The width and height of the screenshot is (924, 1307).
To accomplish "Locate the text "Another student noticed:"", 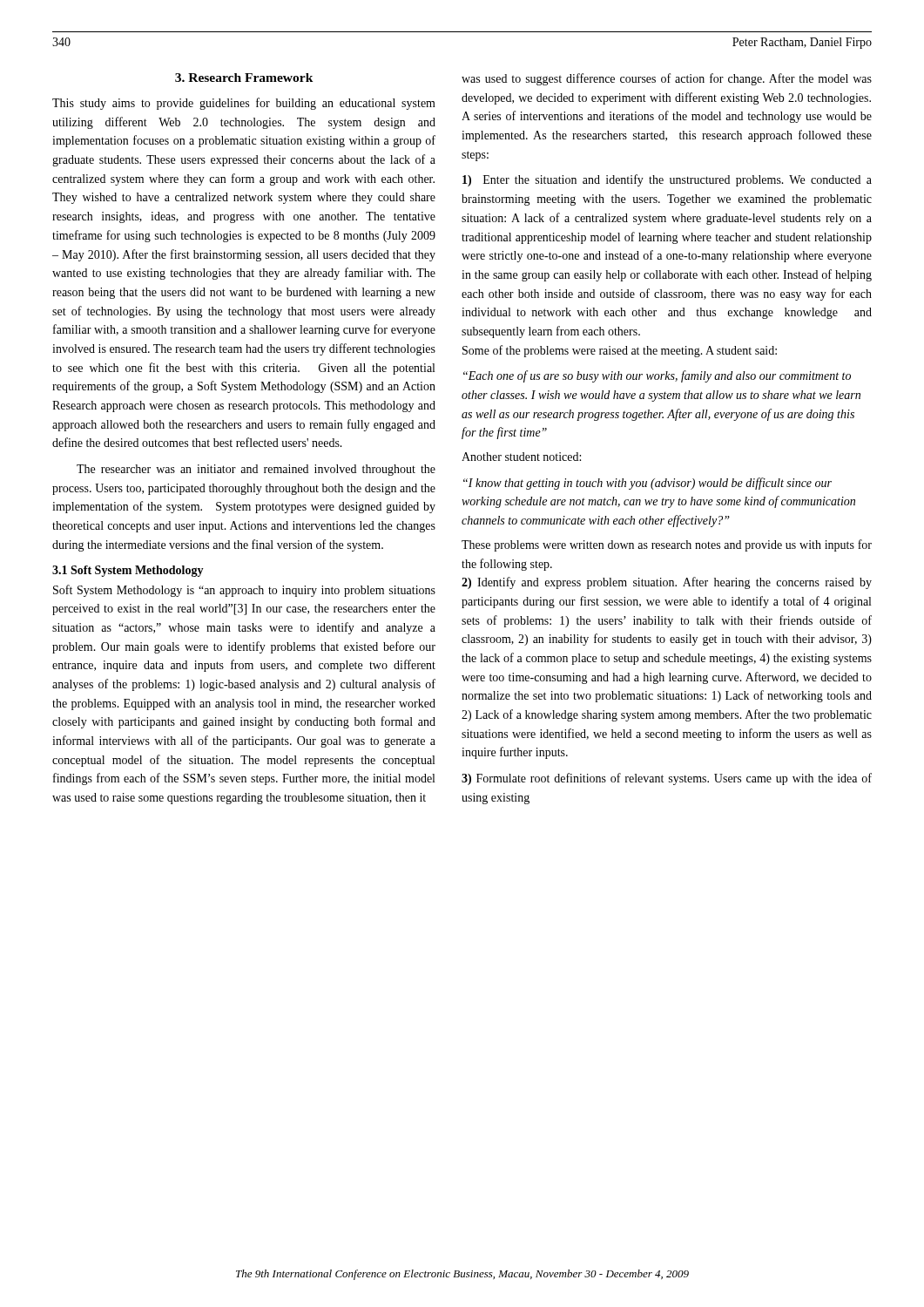I will (522, 457).
